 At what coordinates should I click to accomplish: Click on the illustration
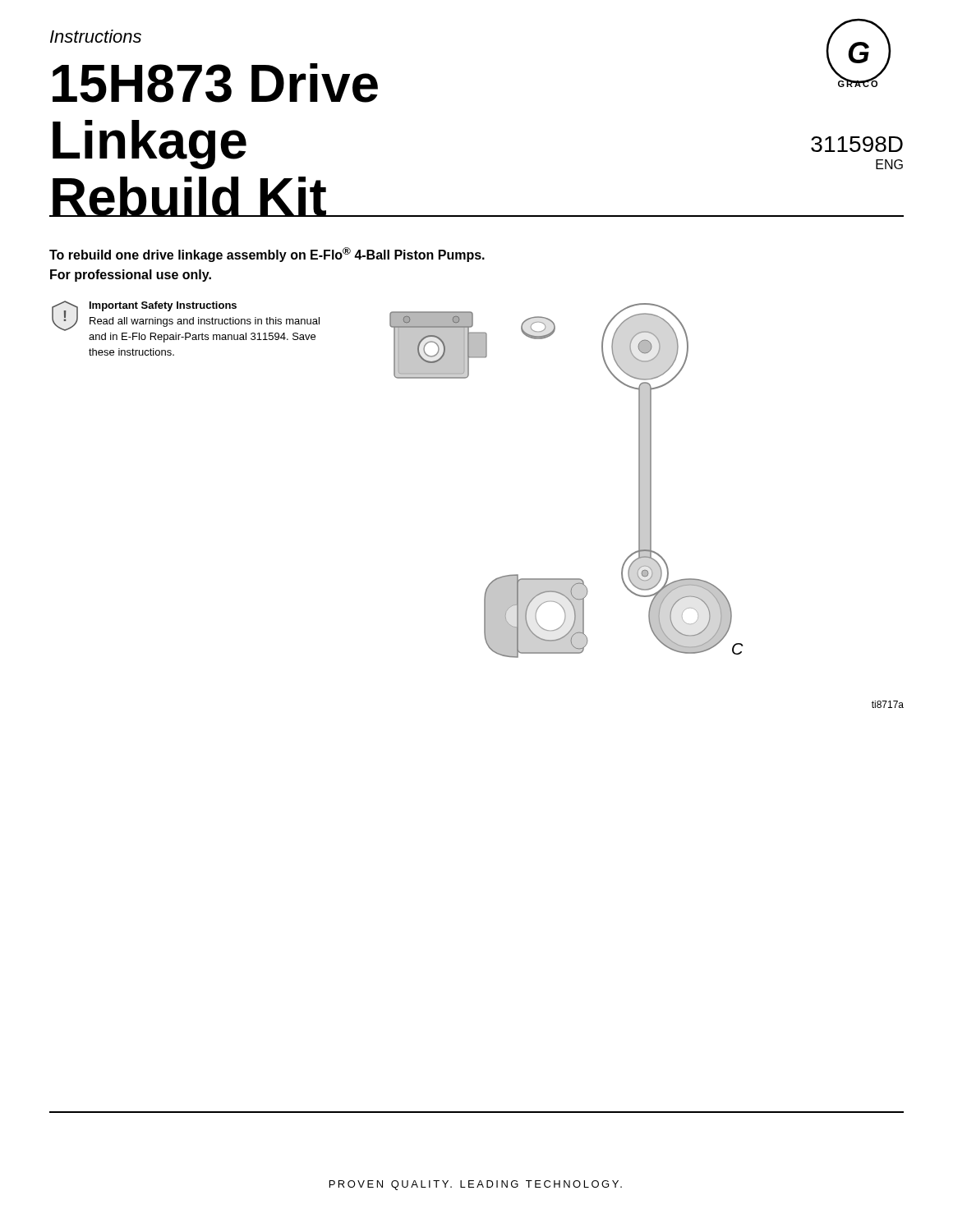[x=618, y=493]
